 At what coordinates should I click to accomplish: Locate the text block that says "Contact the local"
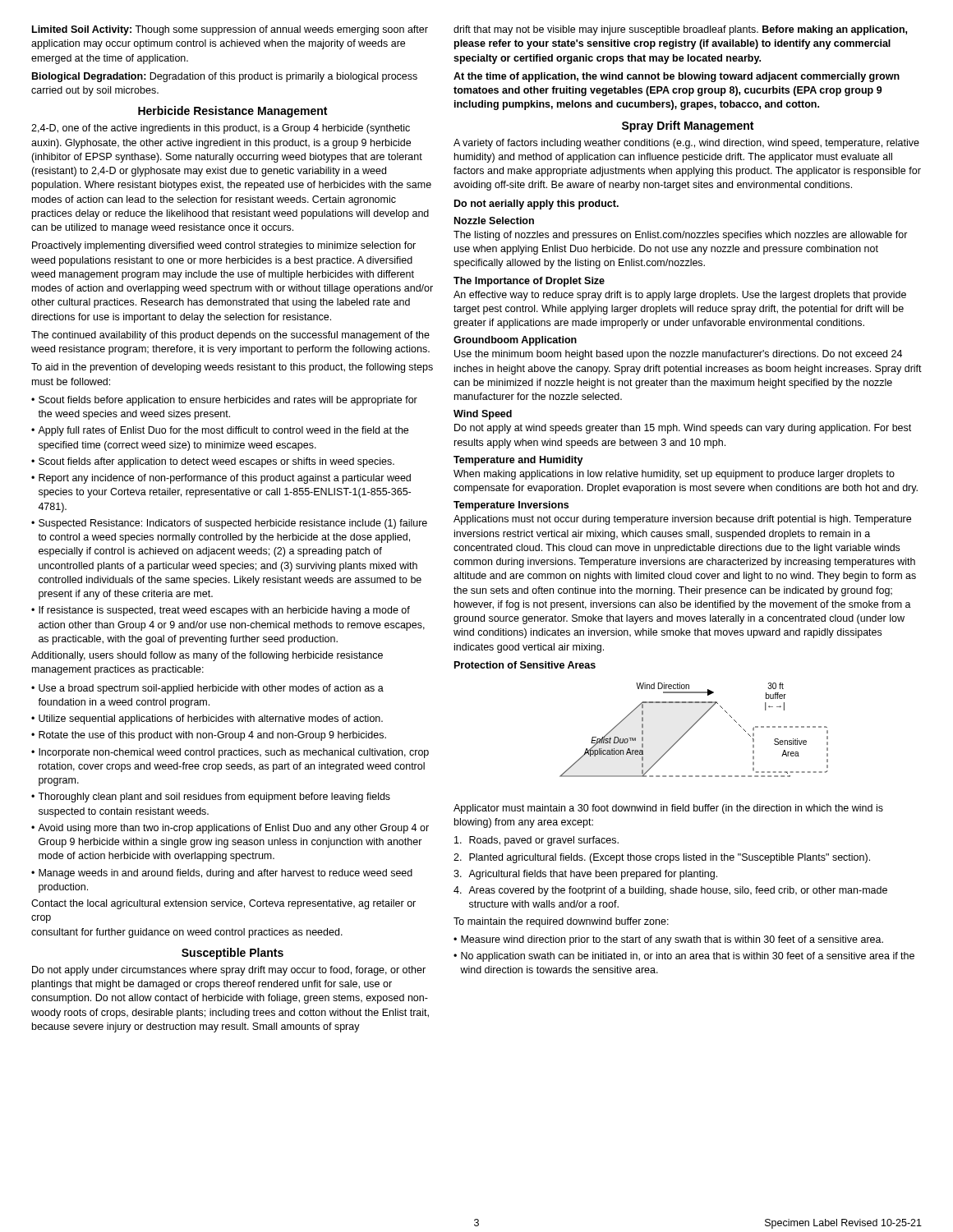[224, 918]
